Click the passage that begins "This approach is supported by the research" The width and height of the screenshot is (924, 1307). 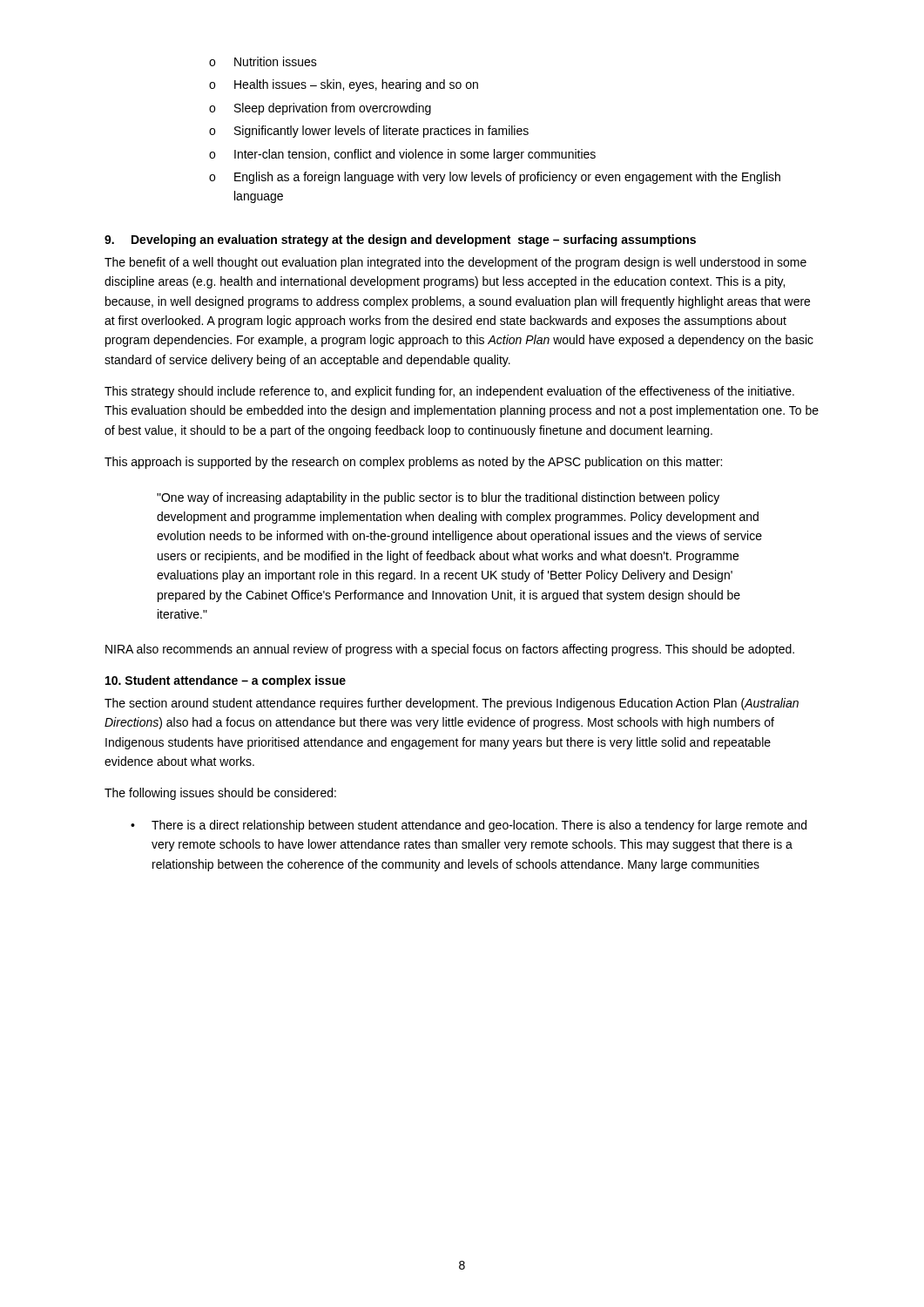coord(462,462)
